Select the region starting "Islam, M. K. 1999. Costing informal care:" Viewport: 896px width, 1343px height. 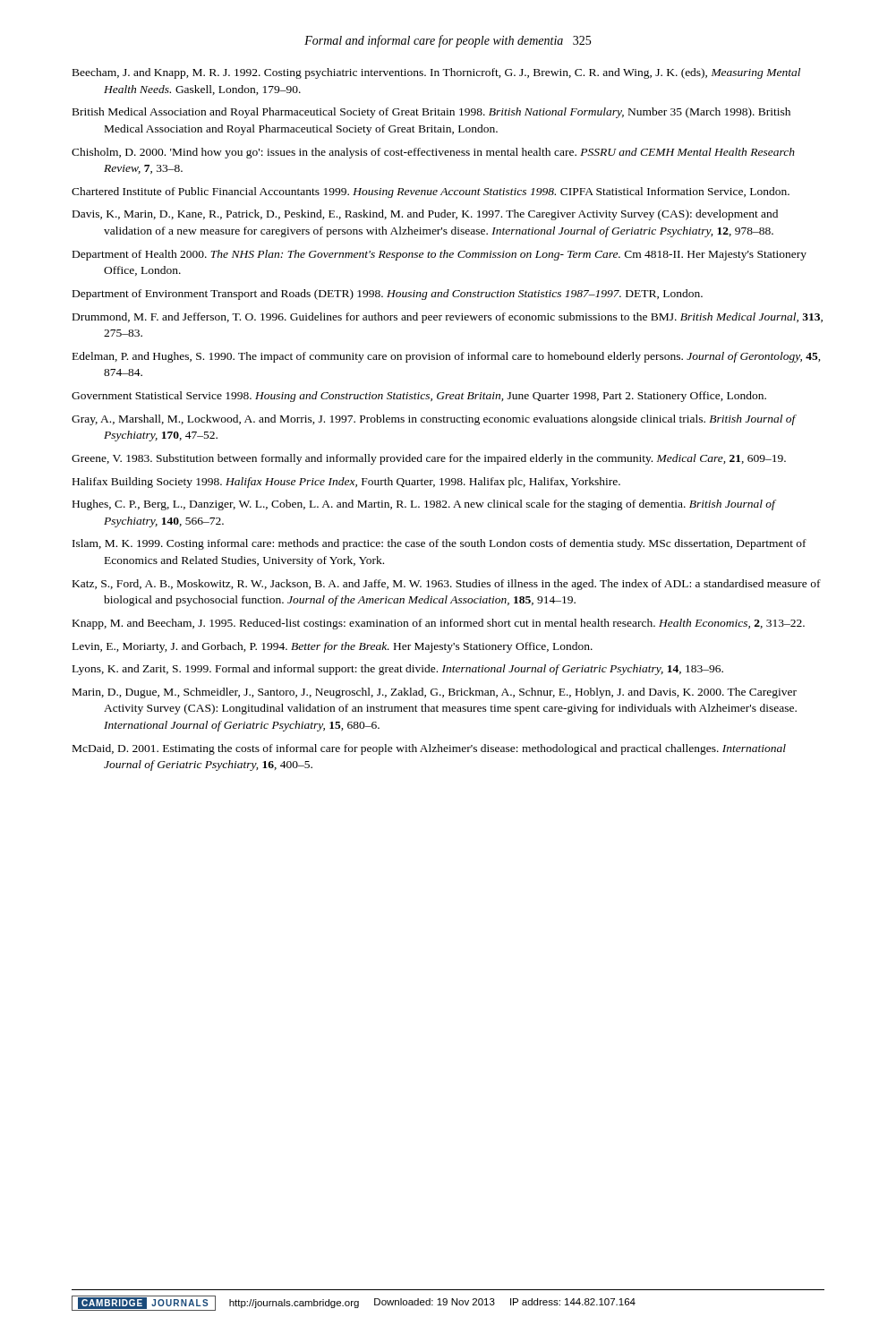[439, 552]
